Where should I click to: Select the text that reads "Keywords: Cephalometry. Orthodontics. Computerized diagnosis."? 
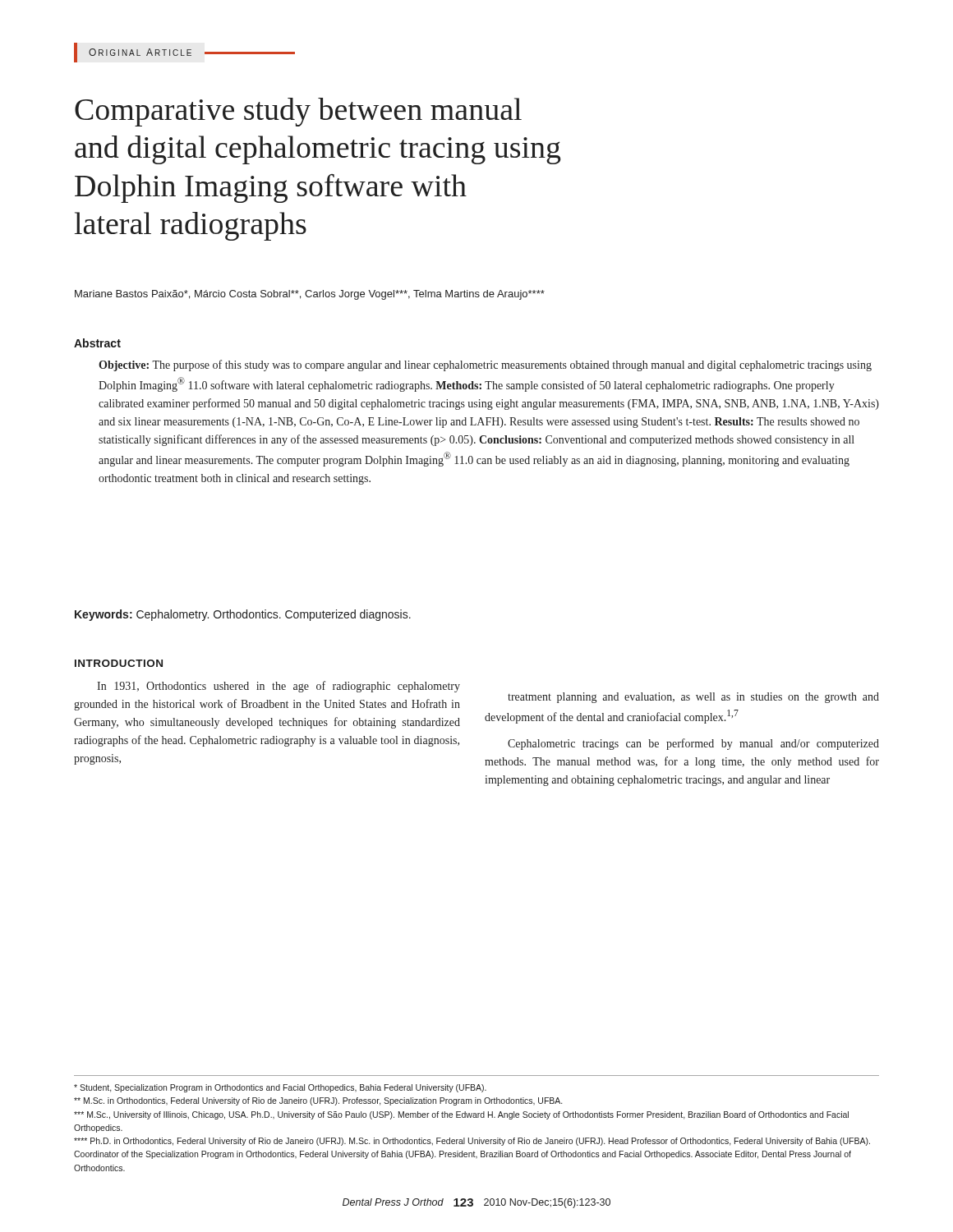point(243,614)
